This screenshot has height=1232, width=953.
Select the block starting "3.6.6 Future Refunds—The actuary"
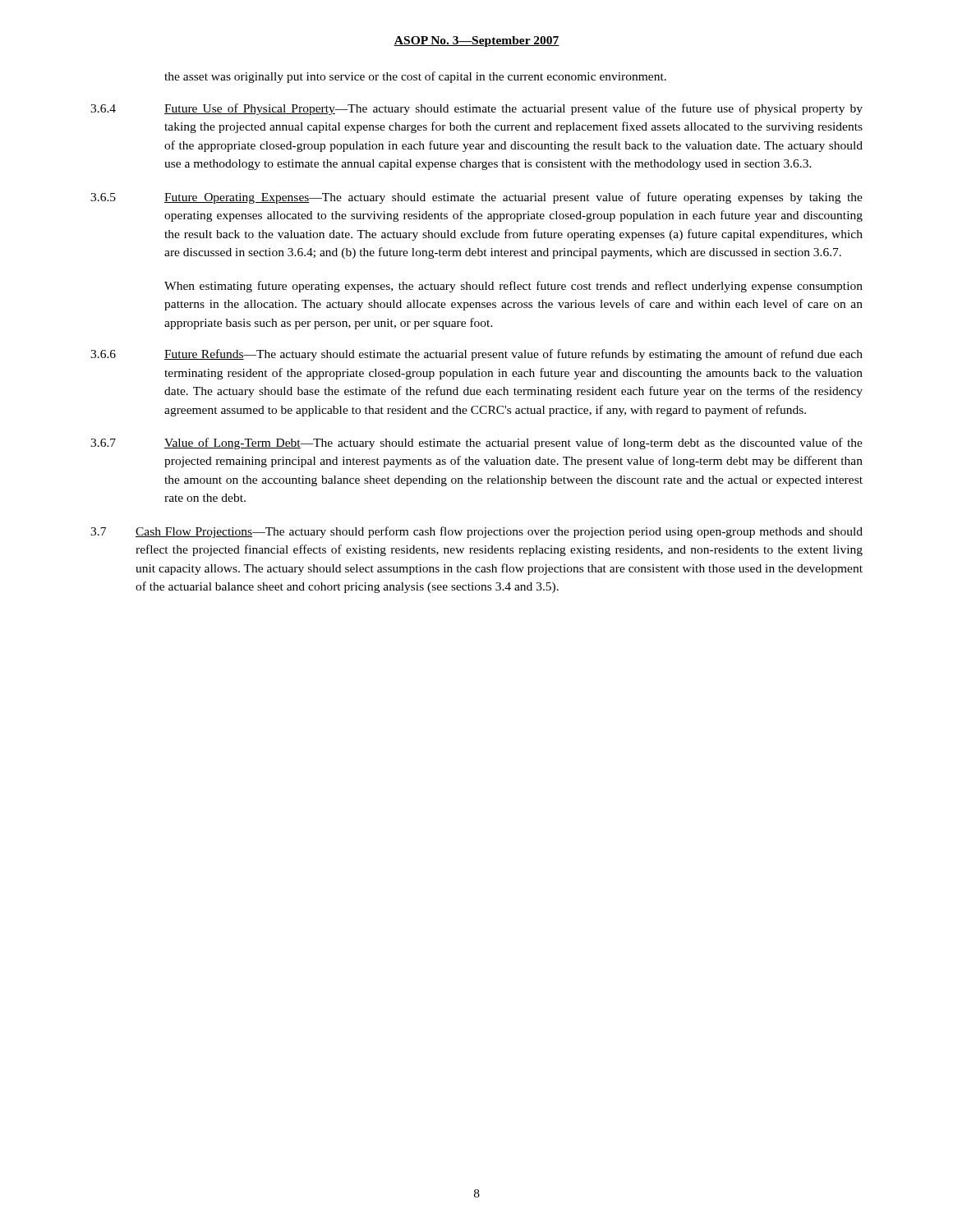click(x=476, y=382)
